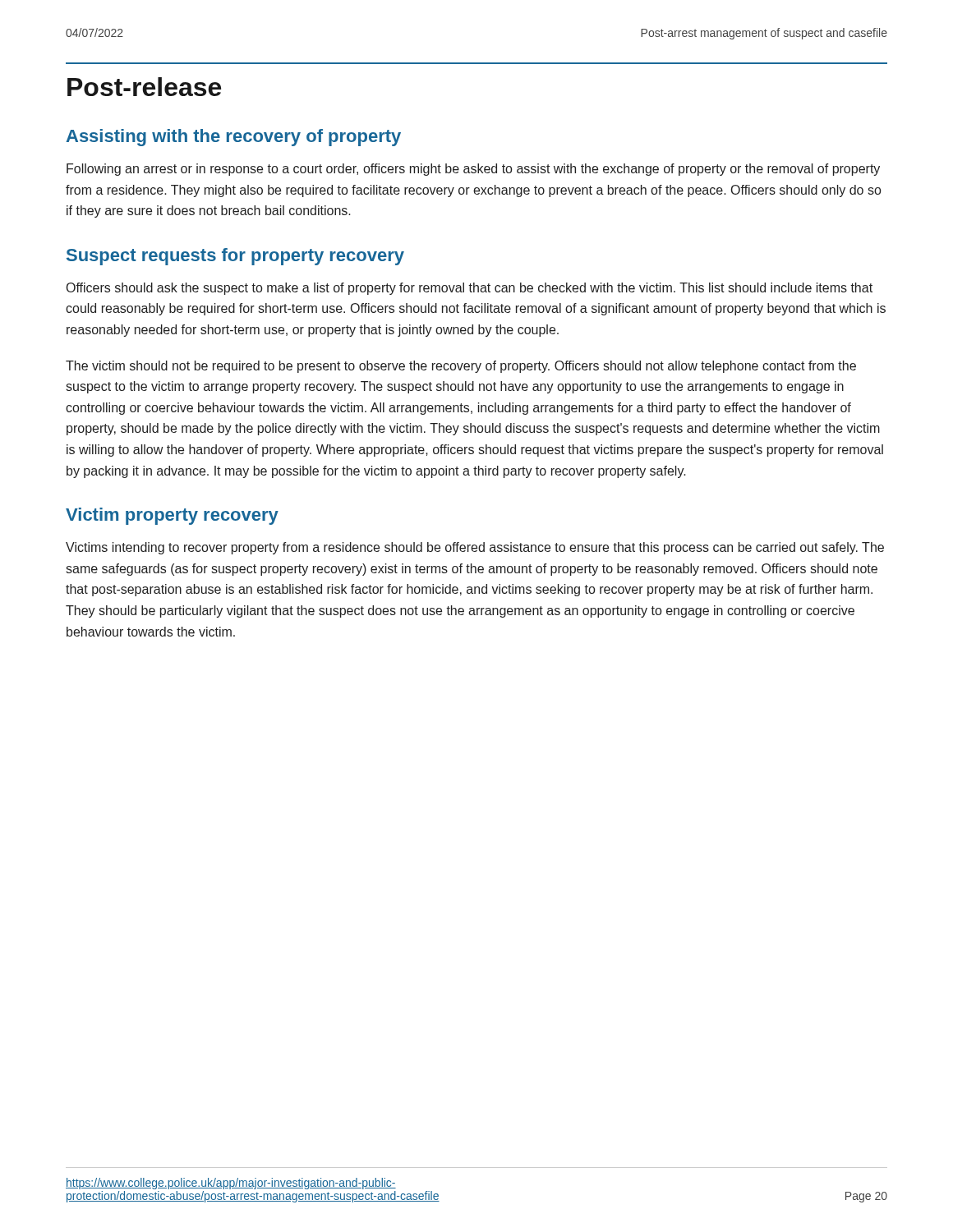953x1232 pixels.
Task: Select the text starting "The victim should not be required"
Action: pyautogui.click(x=475, y=418)
